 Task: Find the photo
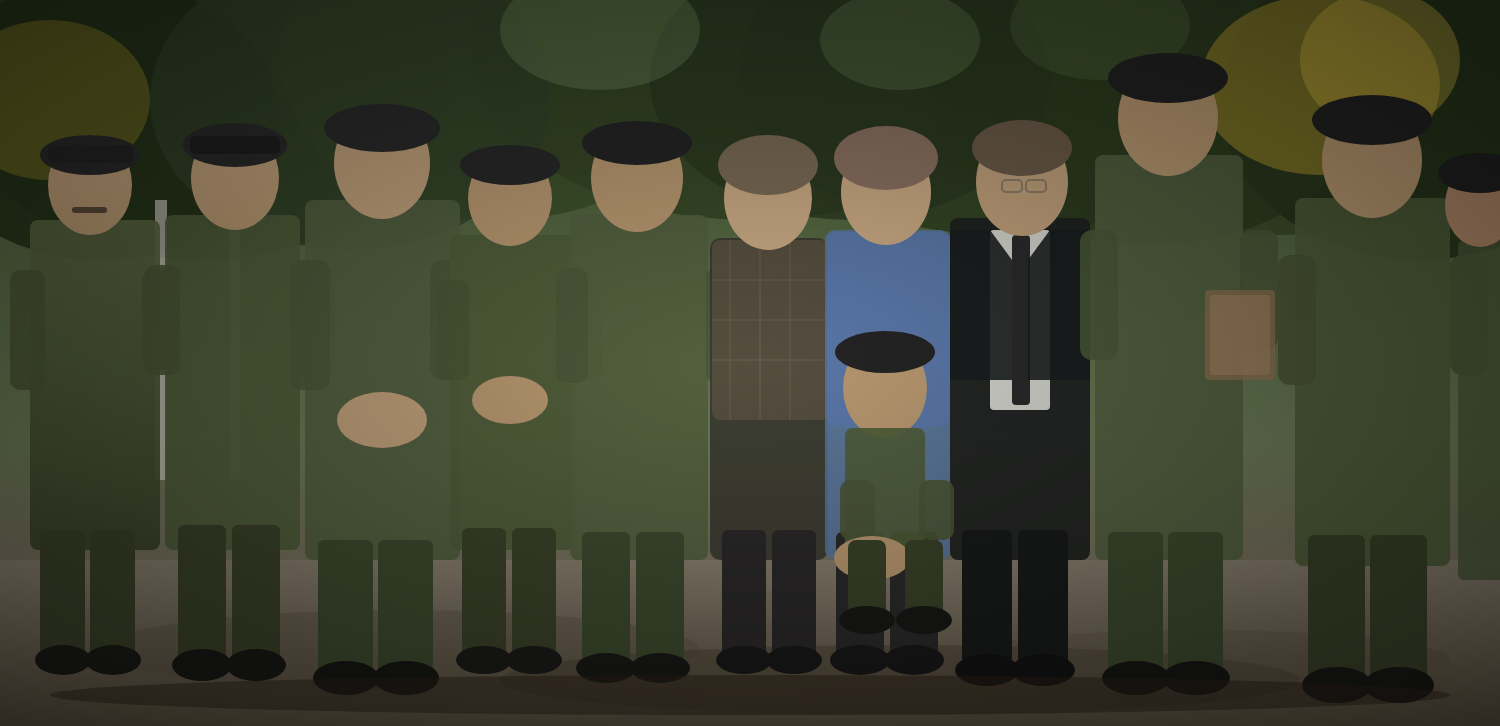(x=750, y=363)
